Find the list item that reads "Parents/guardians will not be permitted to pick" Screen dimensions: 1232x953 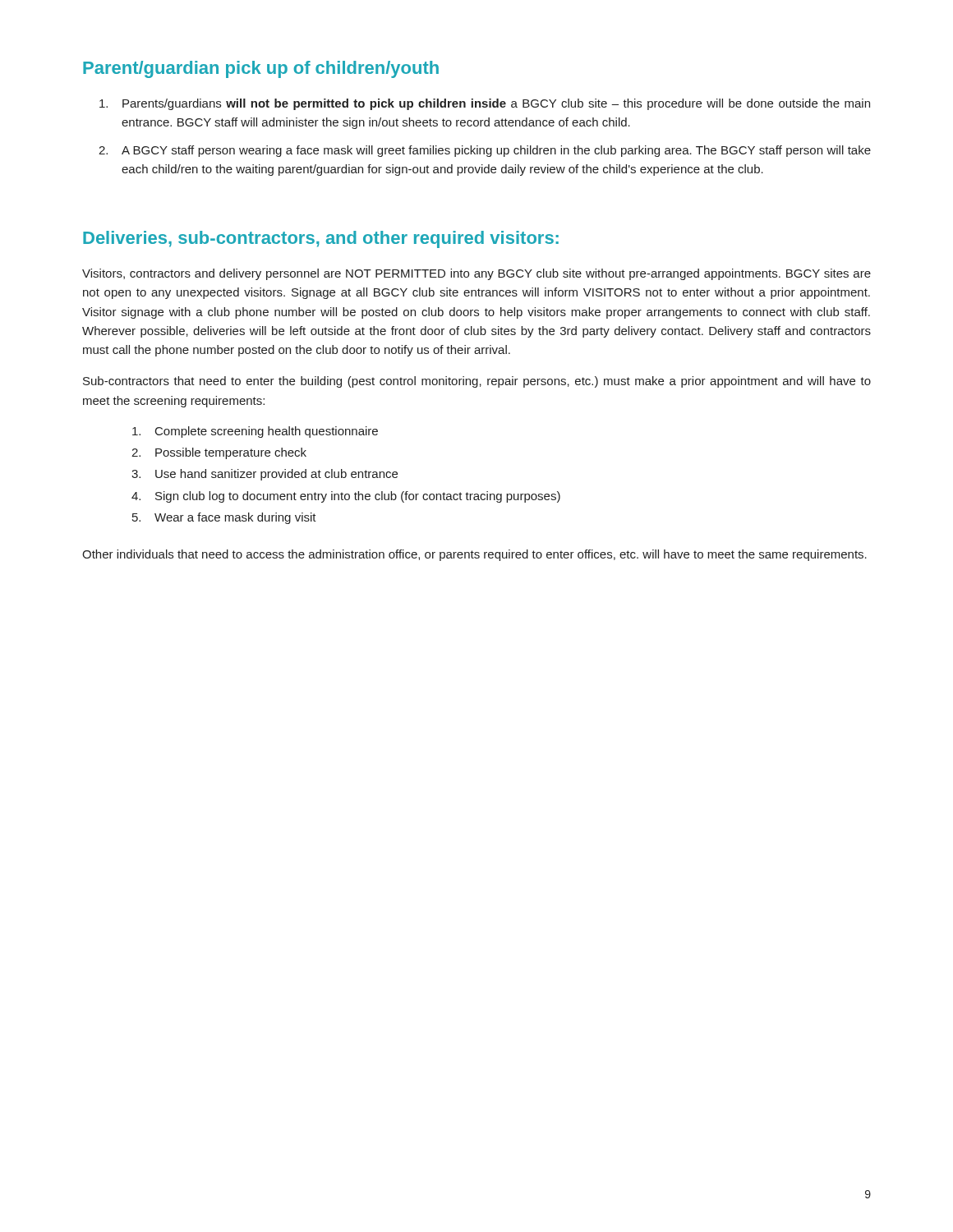485,136
